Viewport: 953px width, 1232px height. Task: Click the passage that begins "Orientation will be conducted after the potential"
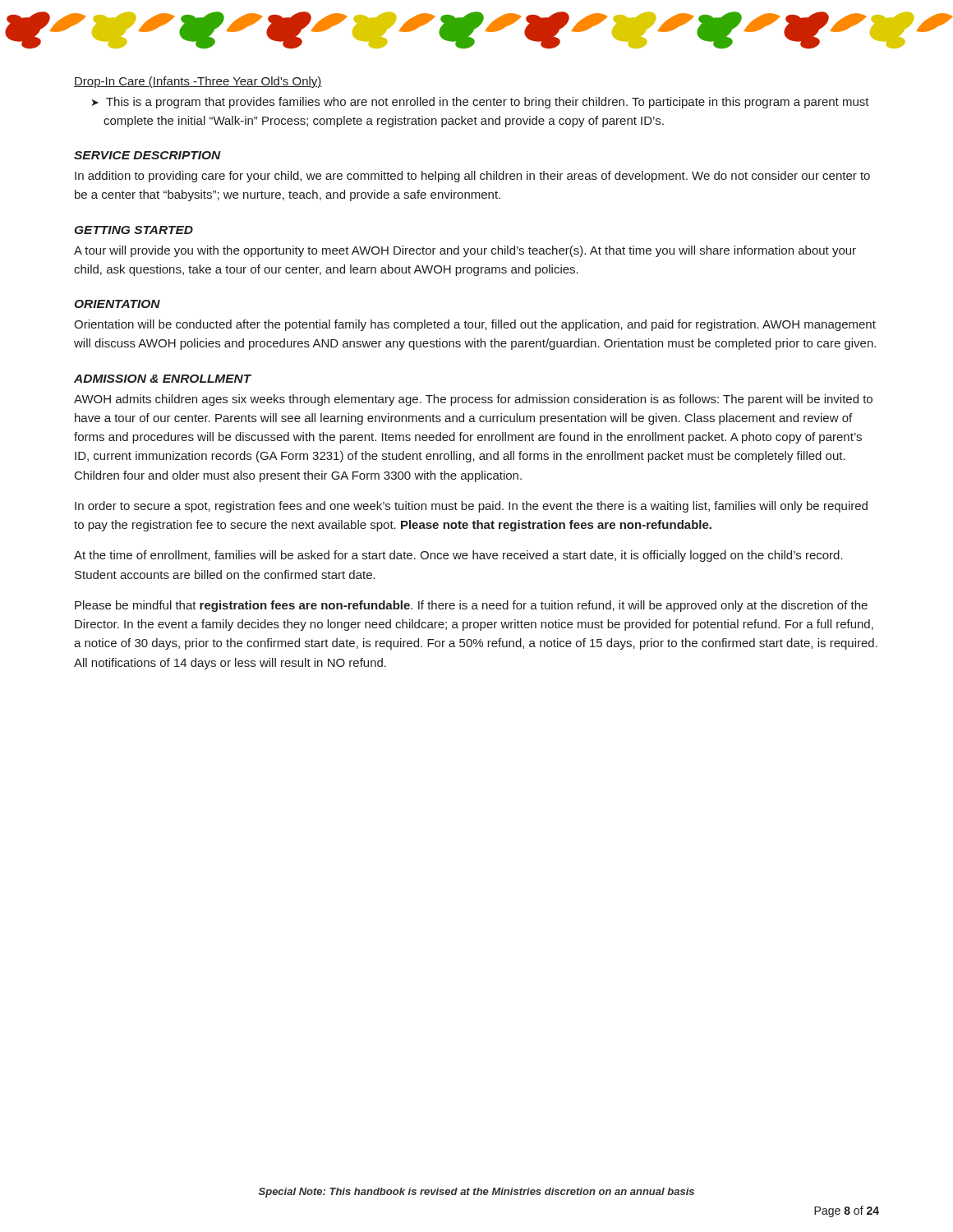(x=475, y=334)
